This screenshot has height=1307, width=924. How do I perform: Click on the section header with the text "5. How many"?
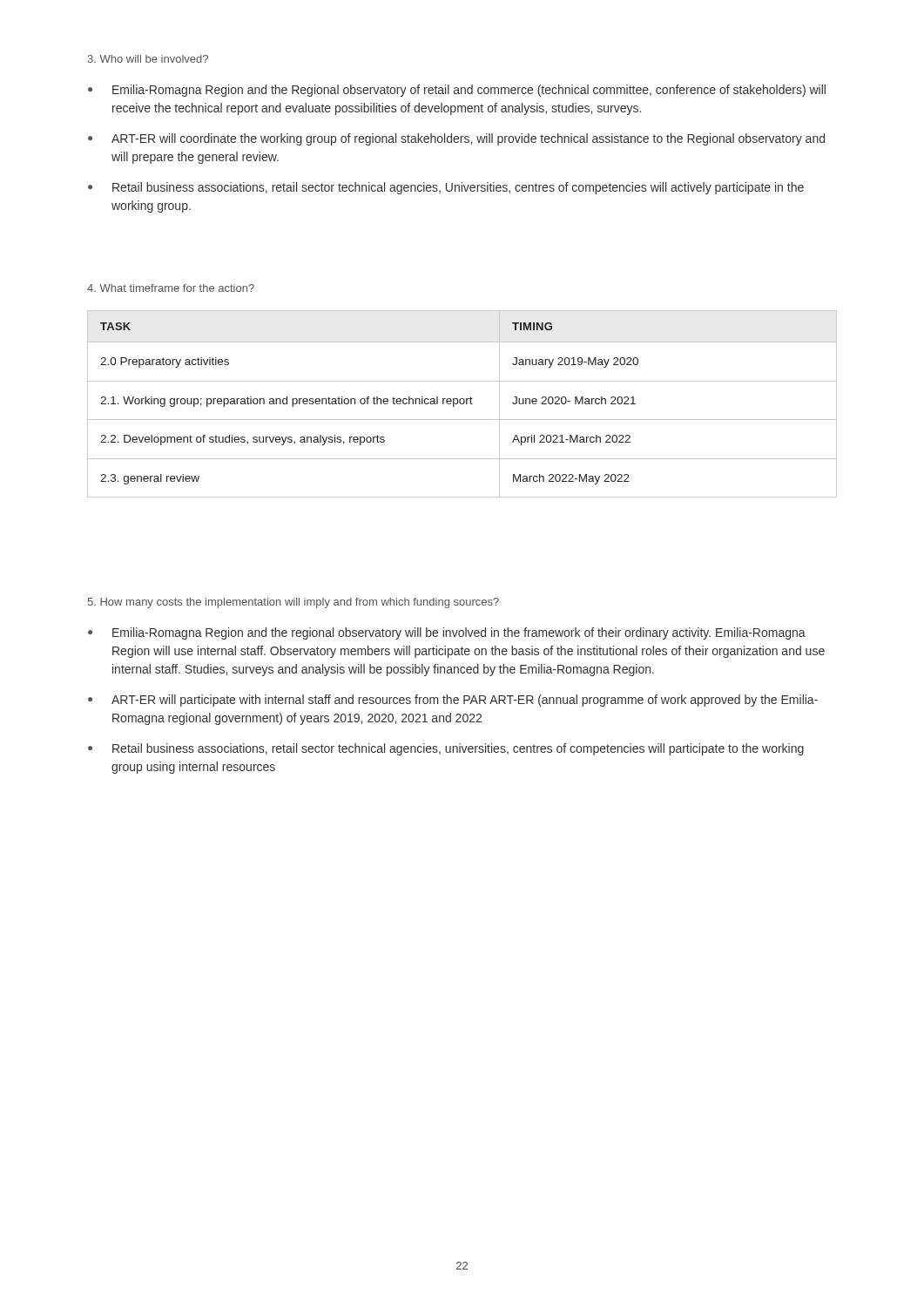coord(293,602)
